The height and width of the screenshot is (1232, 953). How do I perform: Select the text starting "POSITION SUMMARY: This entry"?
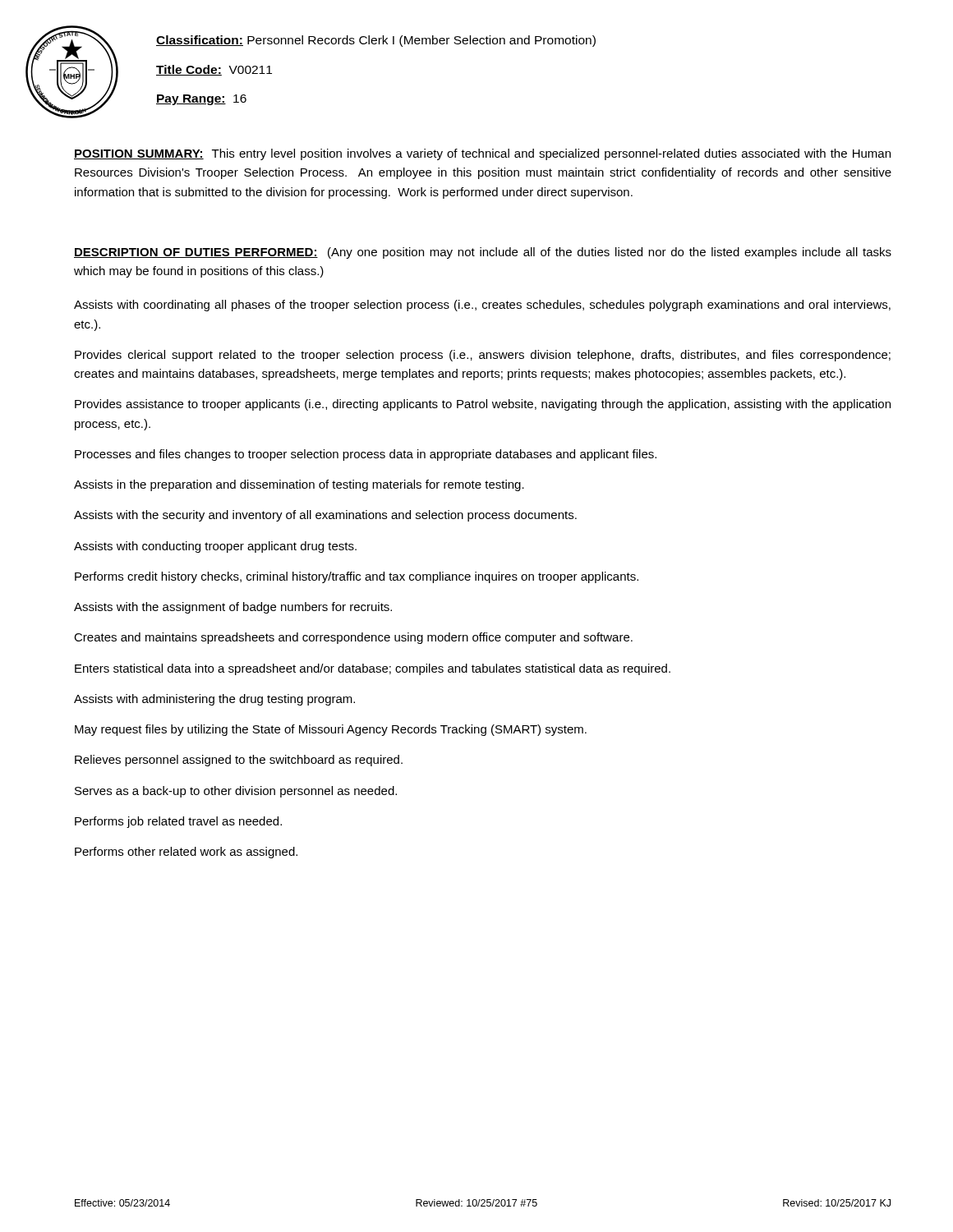(x=483, y=172)
